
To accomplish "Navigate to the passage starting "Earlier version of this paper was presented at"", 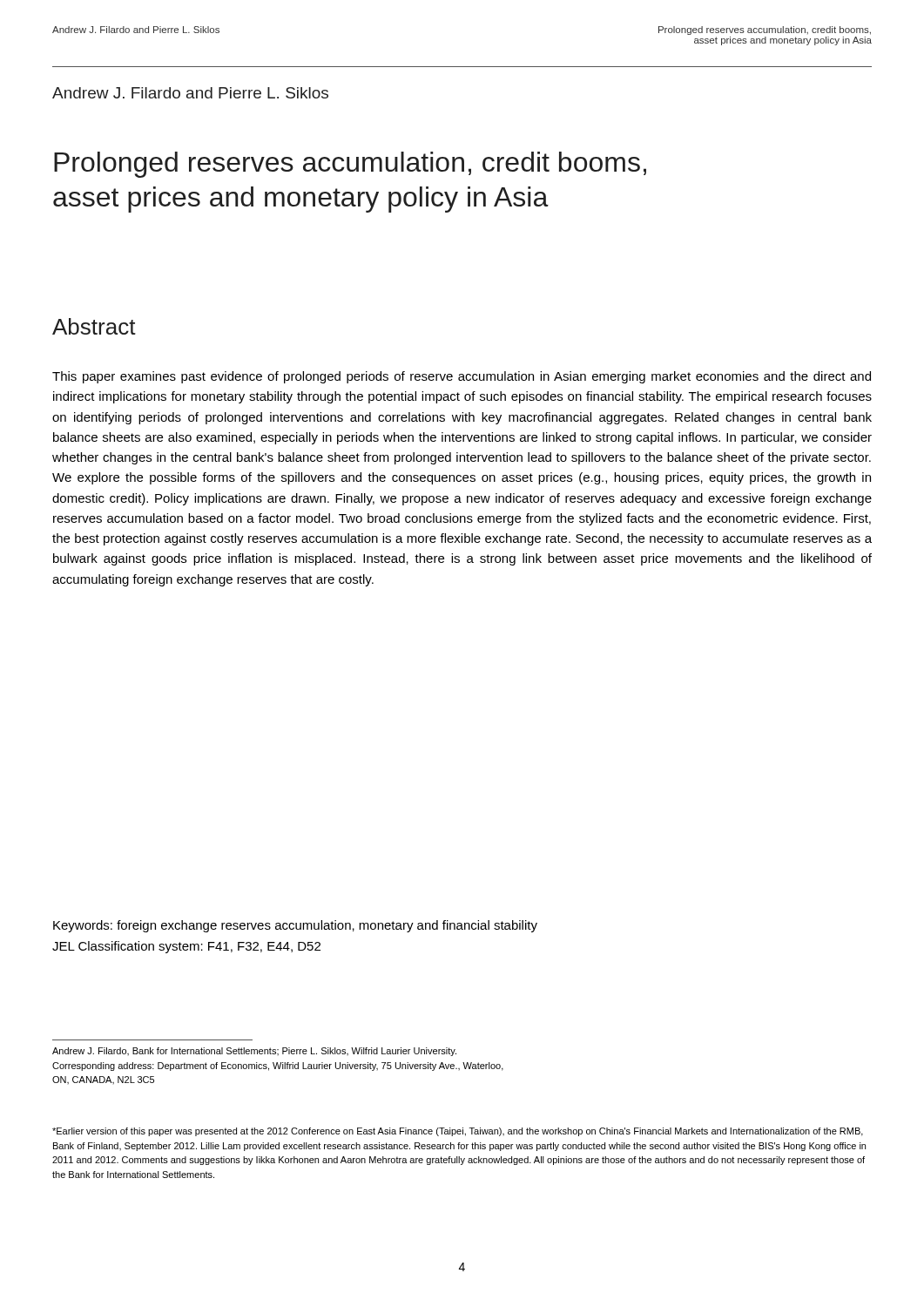I will [x=459, y=1153].
